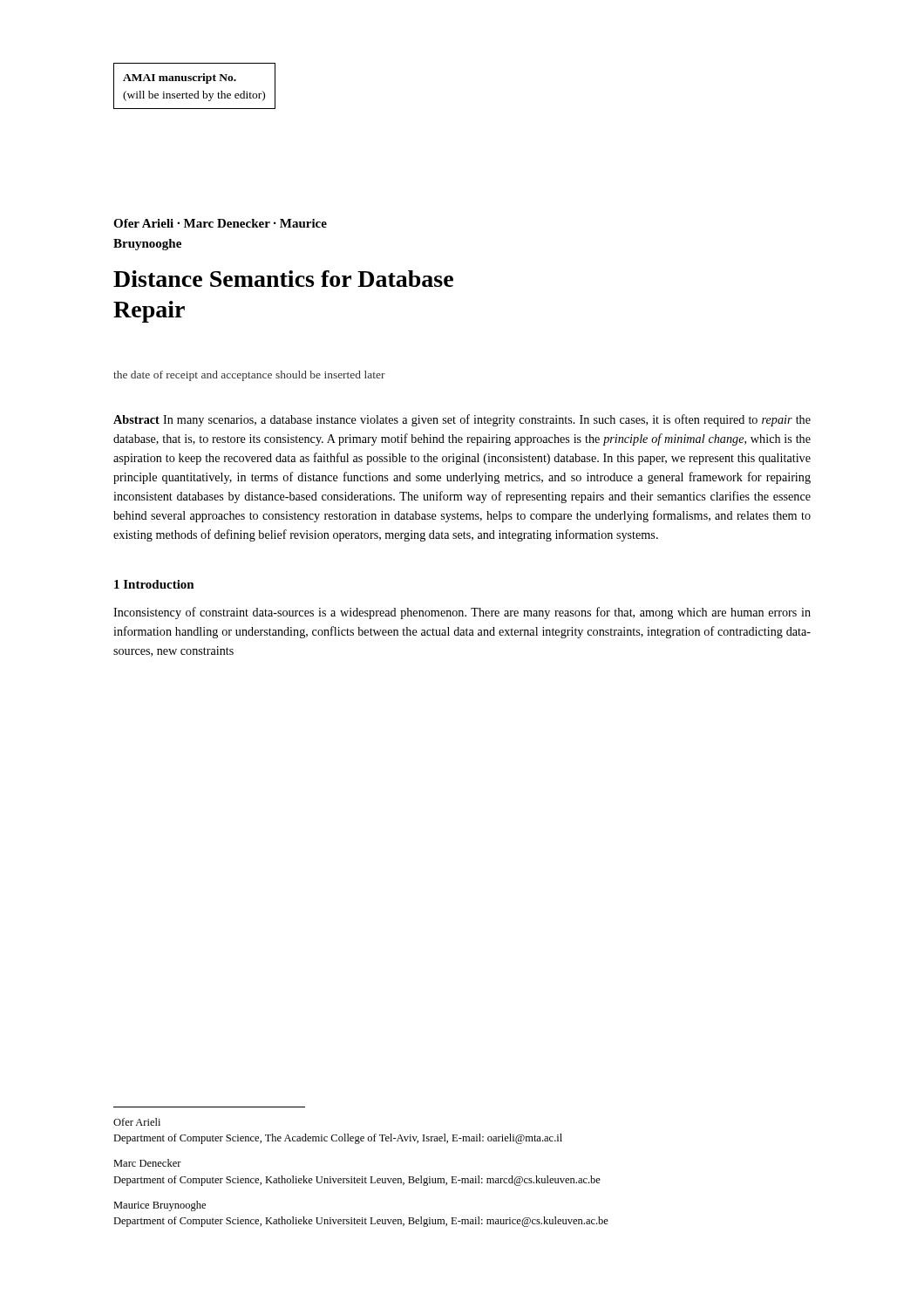Click on the passage starting "Marc Denecker Department of"
Screen dimensions: 1308x924
357,1171
